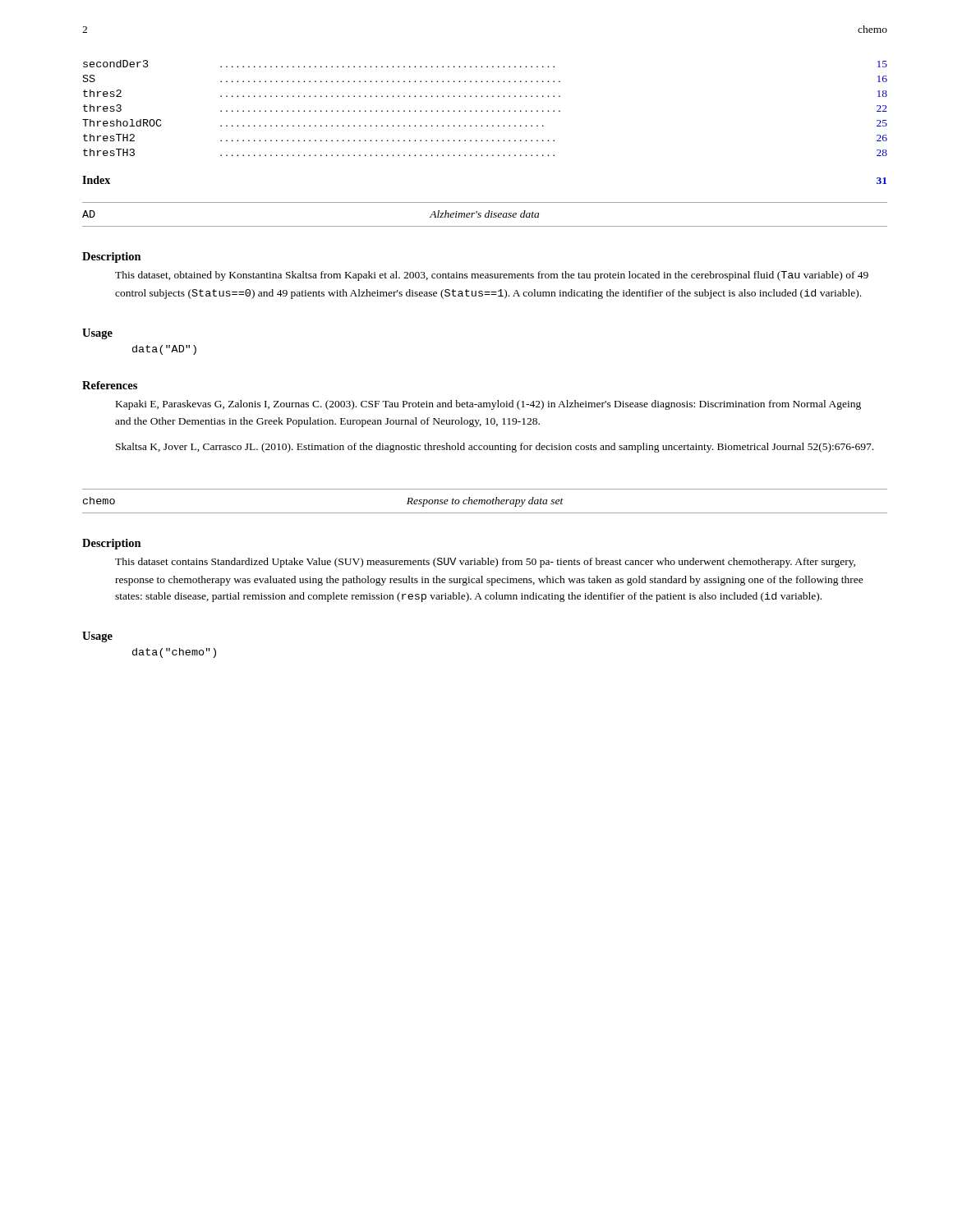Find the title with the text "chemo Response to chemotherapy data"
This screenshot has height=1232, width=953.
tap(435, 501)
